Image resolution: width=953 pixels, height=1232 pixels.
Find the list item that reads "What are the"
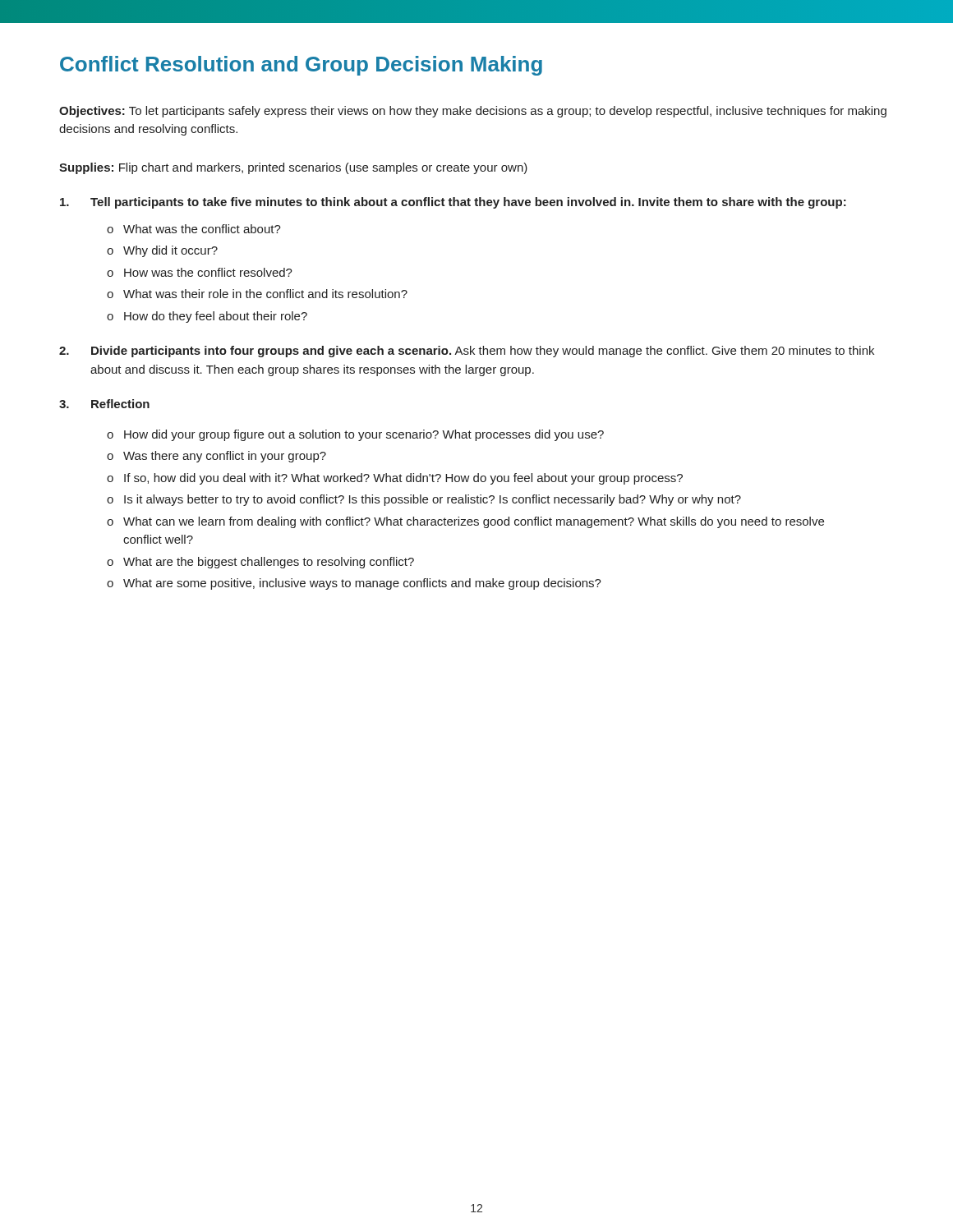(269, 561)
